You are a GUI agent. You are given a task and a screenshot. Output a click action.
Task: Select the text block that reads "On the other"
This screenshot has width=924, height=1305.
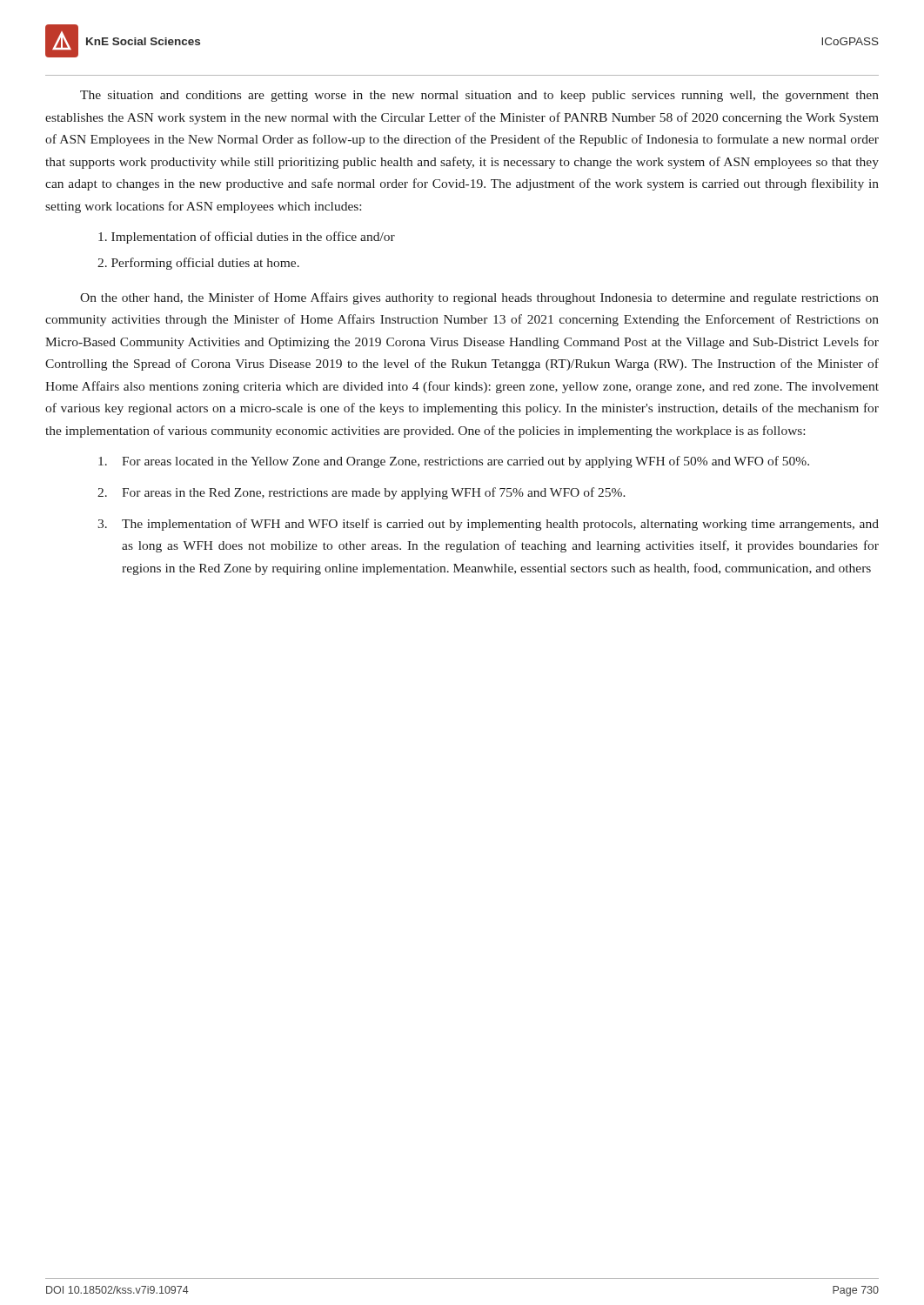click(462, 364)
